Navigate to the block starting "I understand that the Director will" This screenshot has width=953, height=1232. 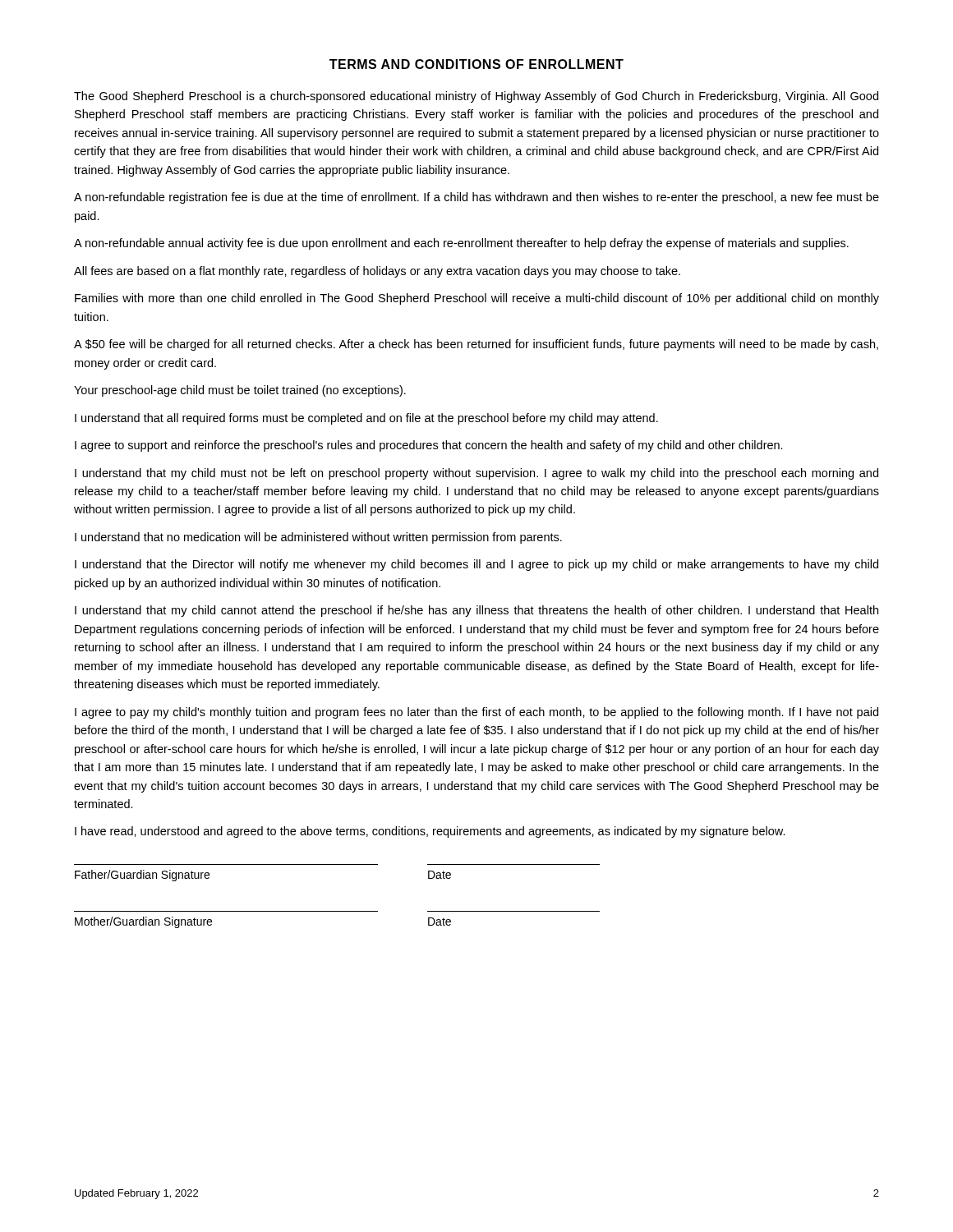pyautogui.click(x=476, y=574)
